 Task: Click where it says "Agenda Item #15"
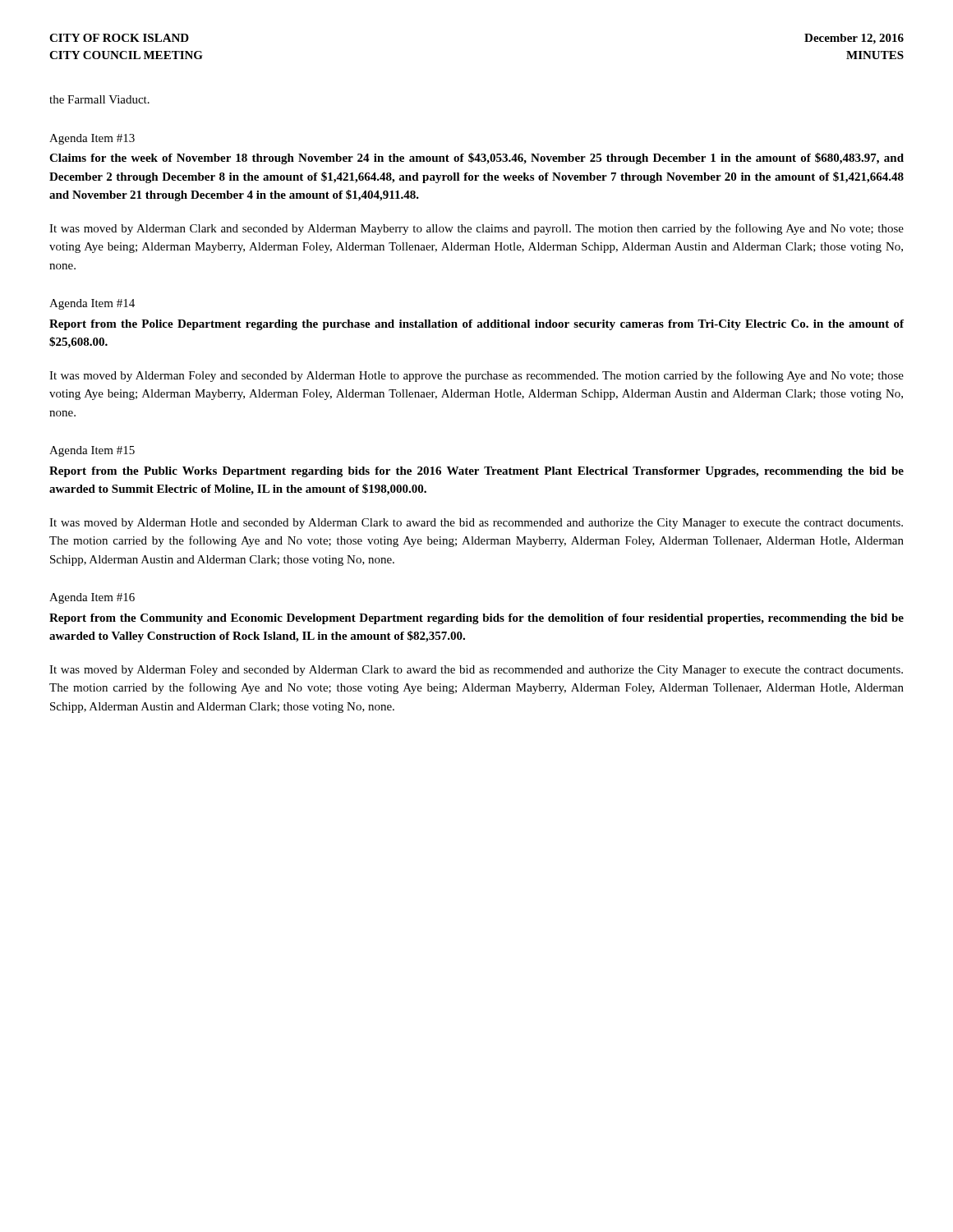pyautogui.click(x=92, y=450)
